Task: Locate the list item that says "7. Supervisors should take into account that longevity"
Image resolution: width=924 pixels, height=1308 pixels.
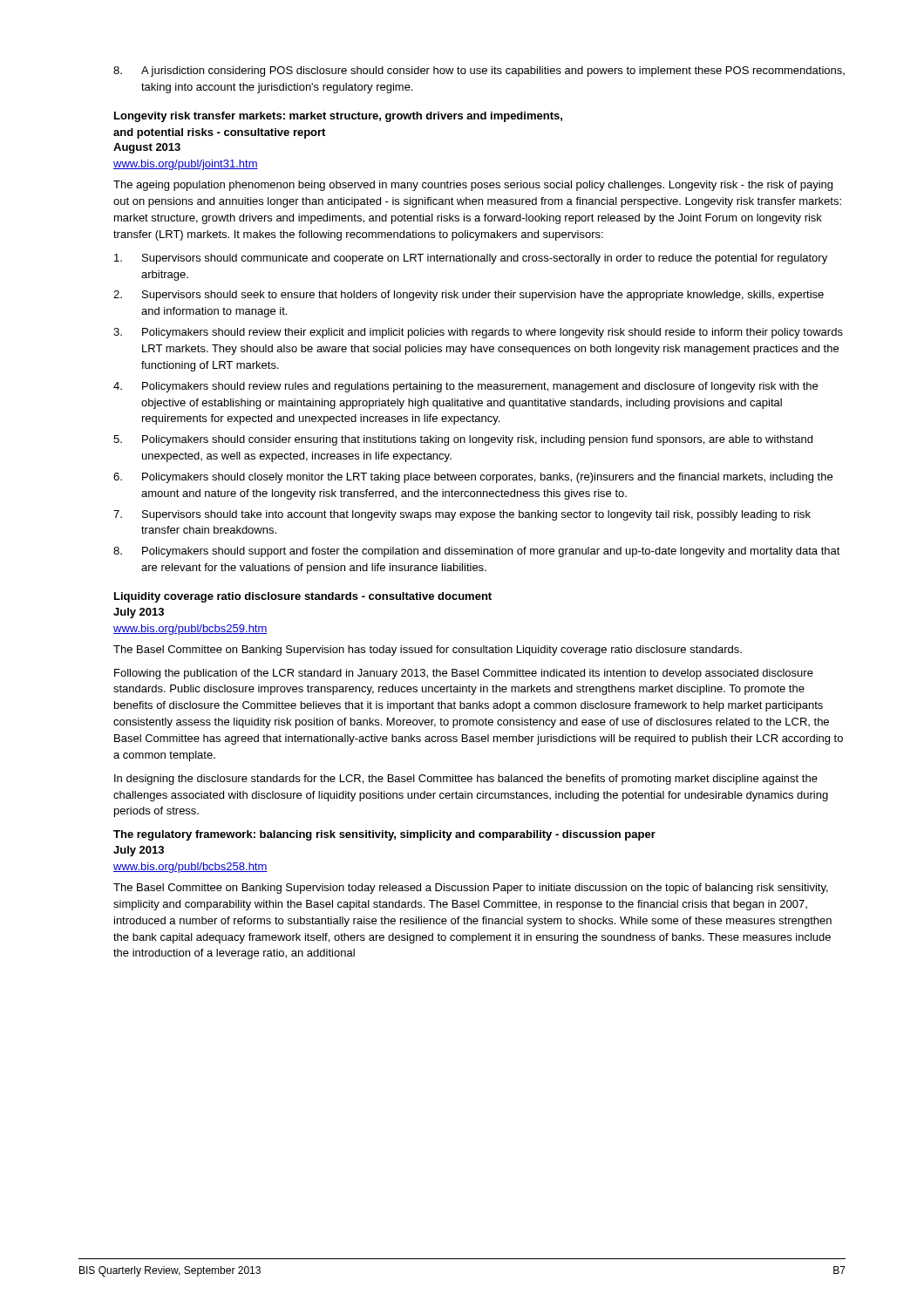Action: pyautogui.click(x=479, y=523)
